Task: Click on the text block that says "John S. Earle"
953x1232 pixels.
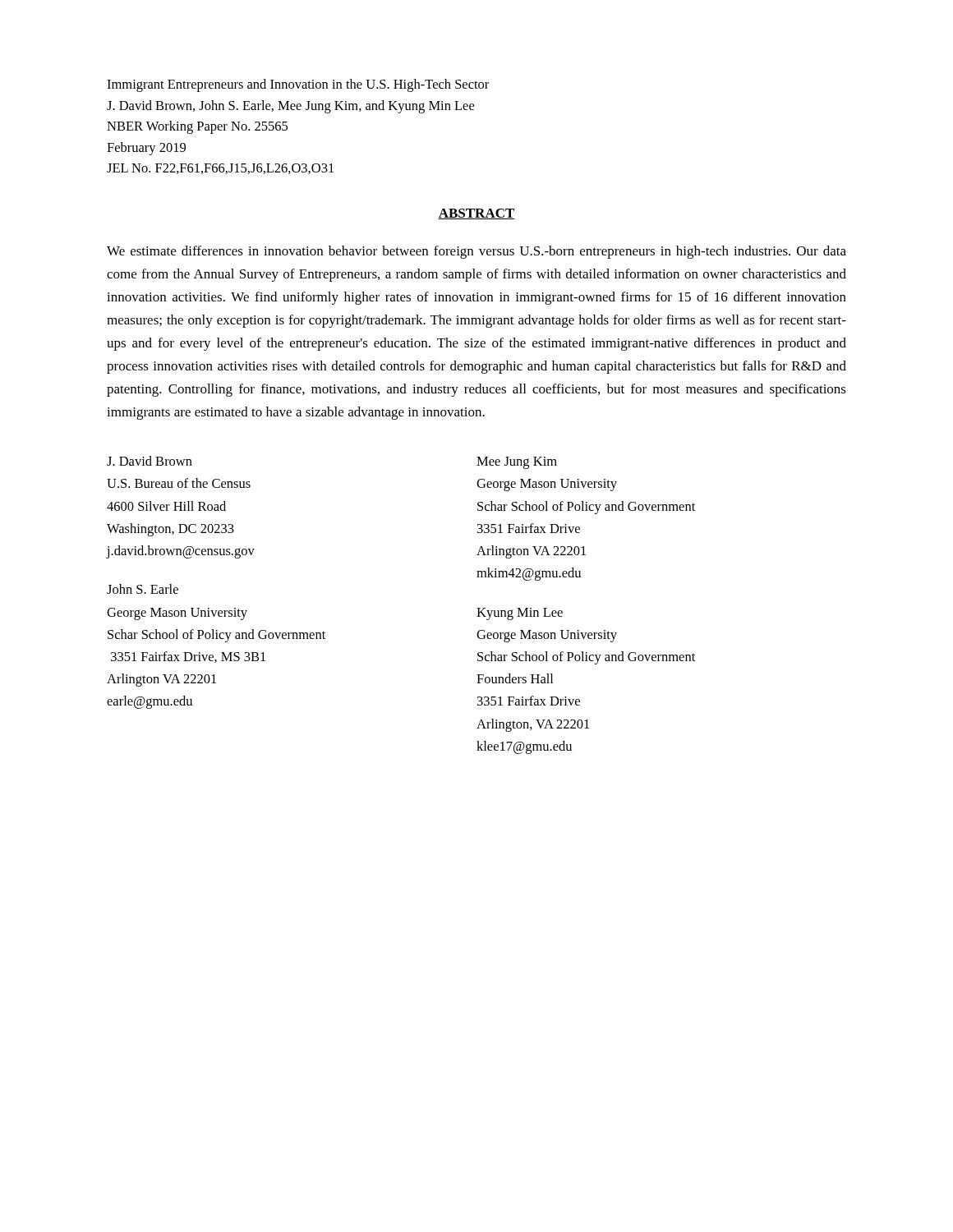Action: tap(216, 645)
